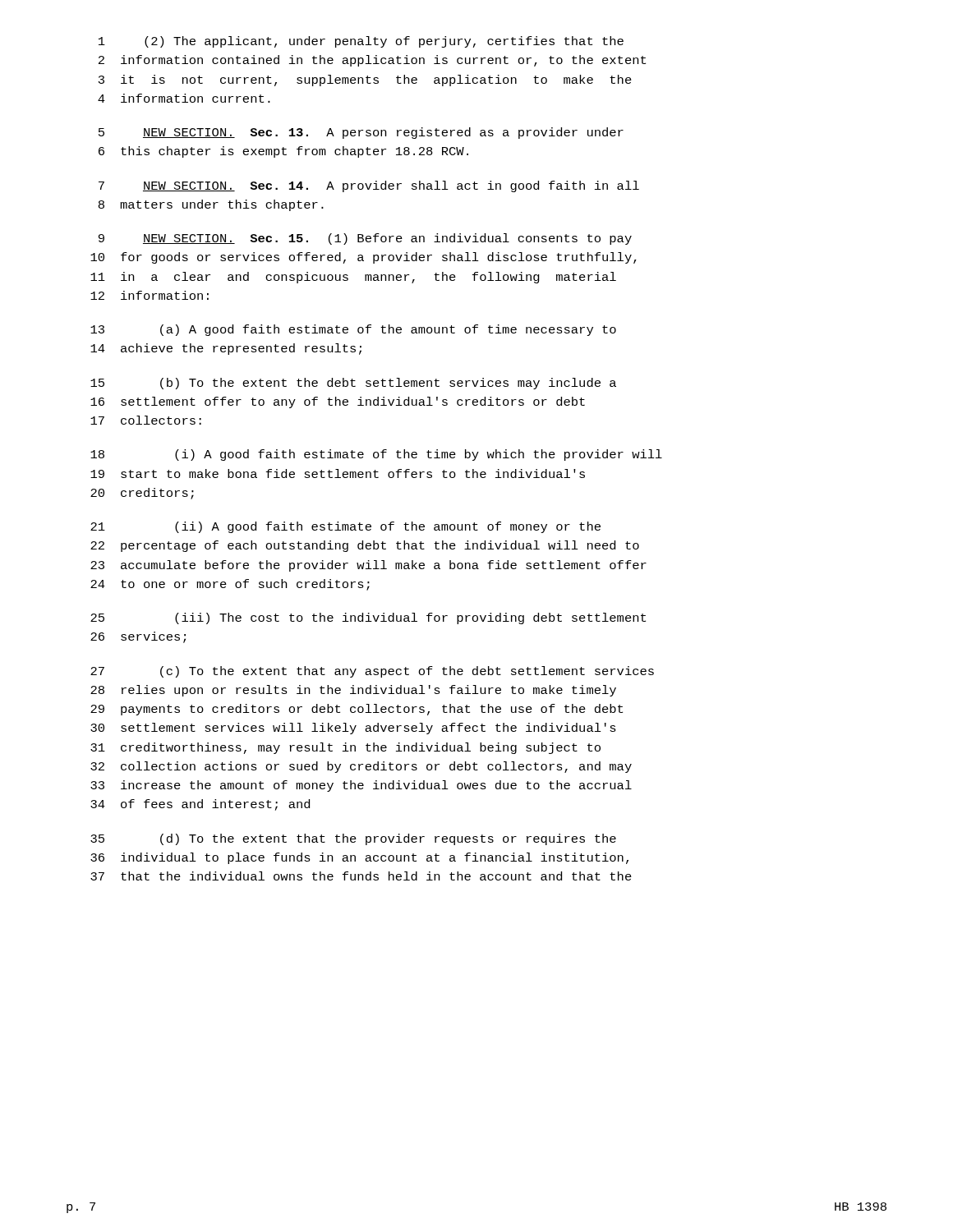Find the text block starting "9 NEW SECTION. Sec. 15. (1)"
The image size is (953, 1232).
tap(476, 268)
